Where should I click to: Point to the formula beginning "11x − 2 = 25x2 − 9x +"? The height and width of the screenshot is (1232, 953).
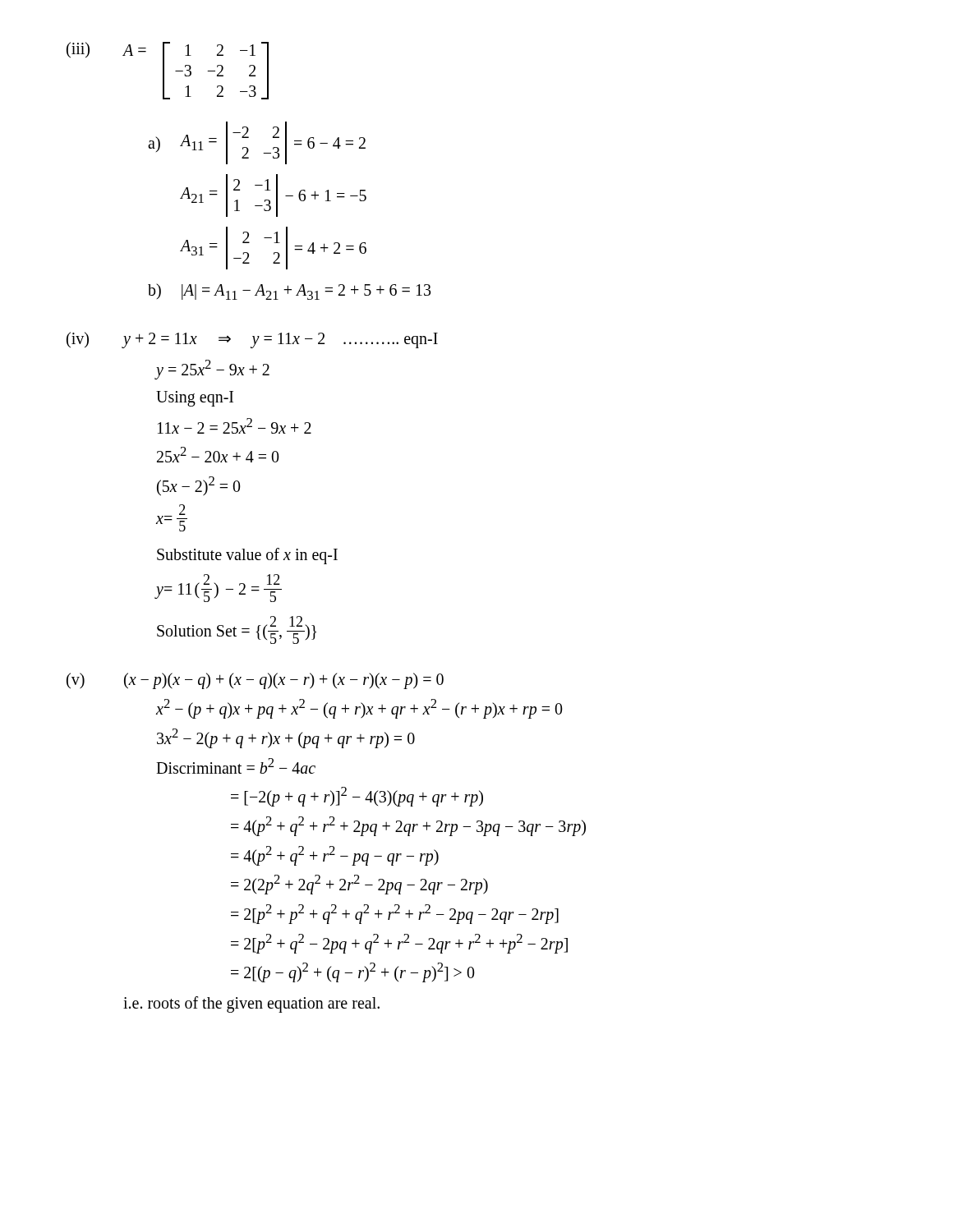pyautogui.click(x=234, y=425)
